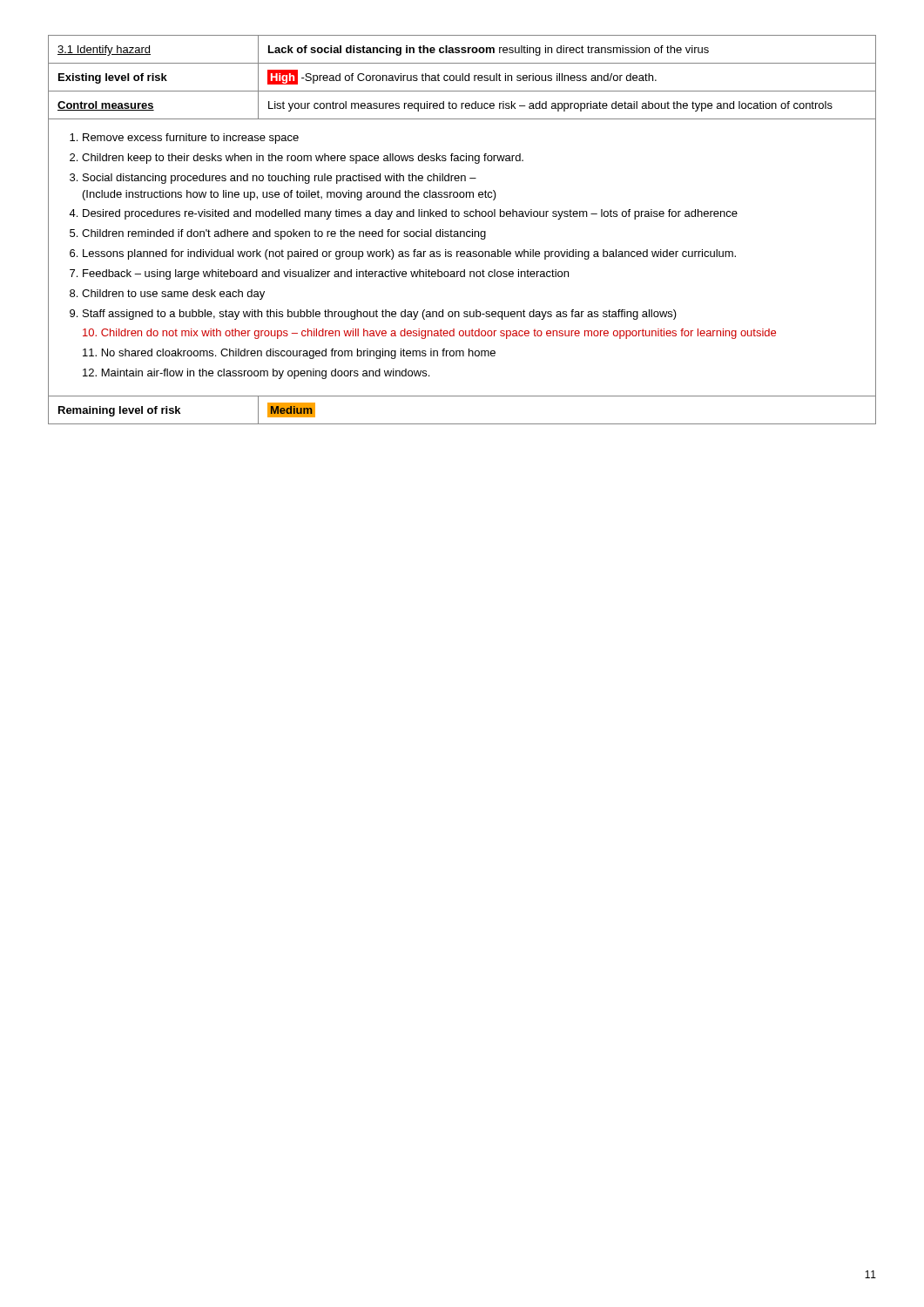Click on the element starting "Lack of social distancing in the classroom"
924x1307 pixels.
(x=488, y=49)
